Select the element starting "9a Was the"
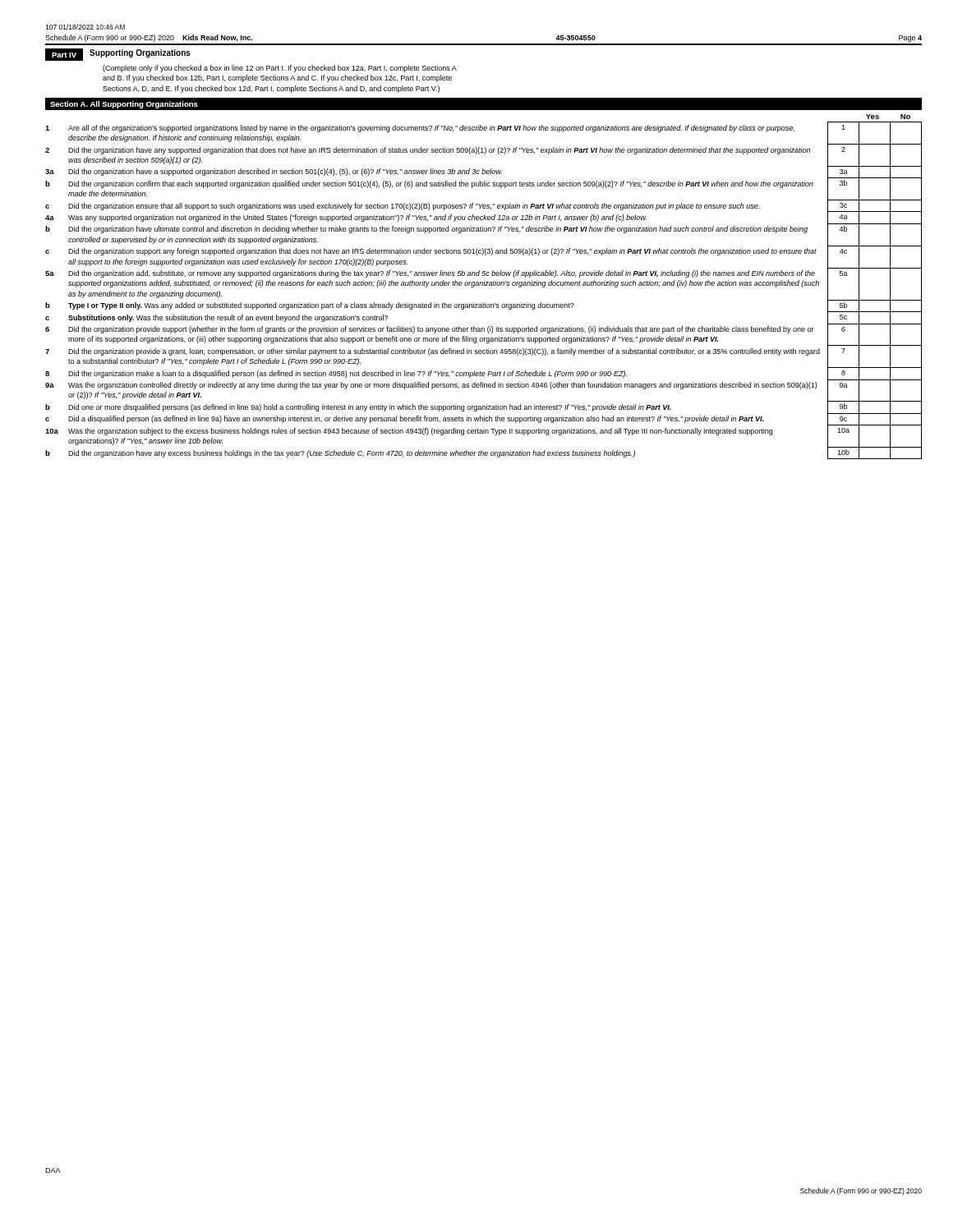967x1232 pixels. [x=483, y=390]
